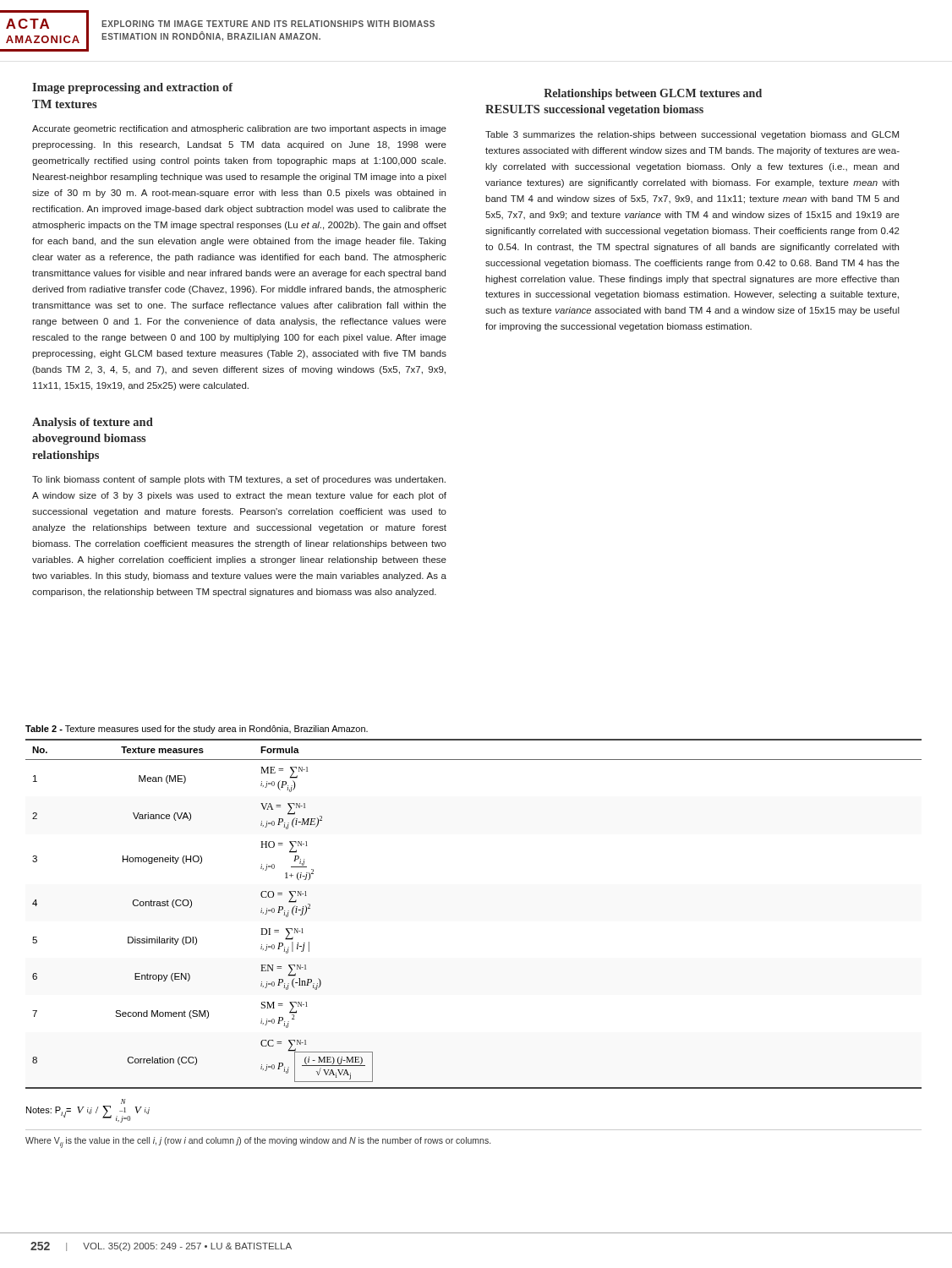952x1268 pixels.
Task: Select the block starting "Table 3 summarizes the relation-ships"
Action: (x=692, y=230)
